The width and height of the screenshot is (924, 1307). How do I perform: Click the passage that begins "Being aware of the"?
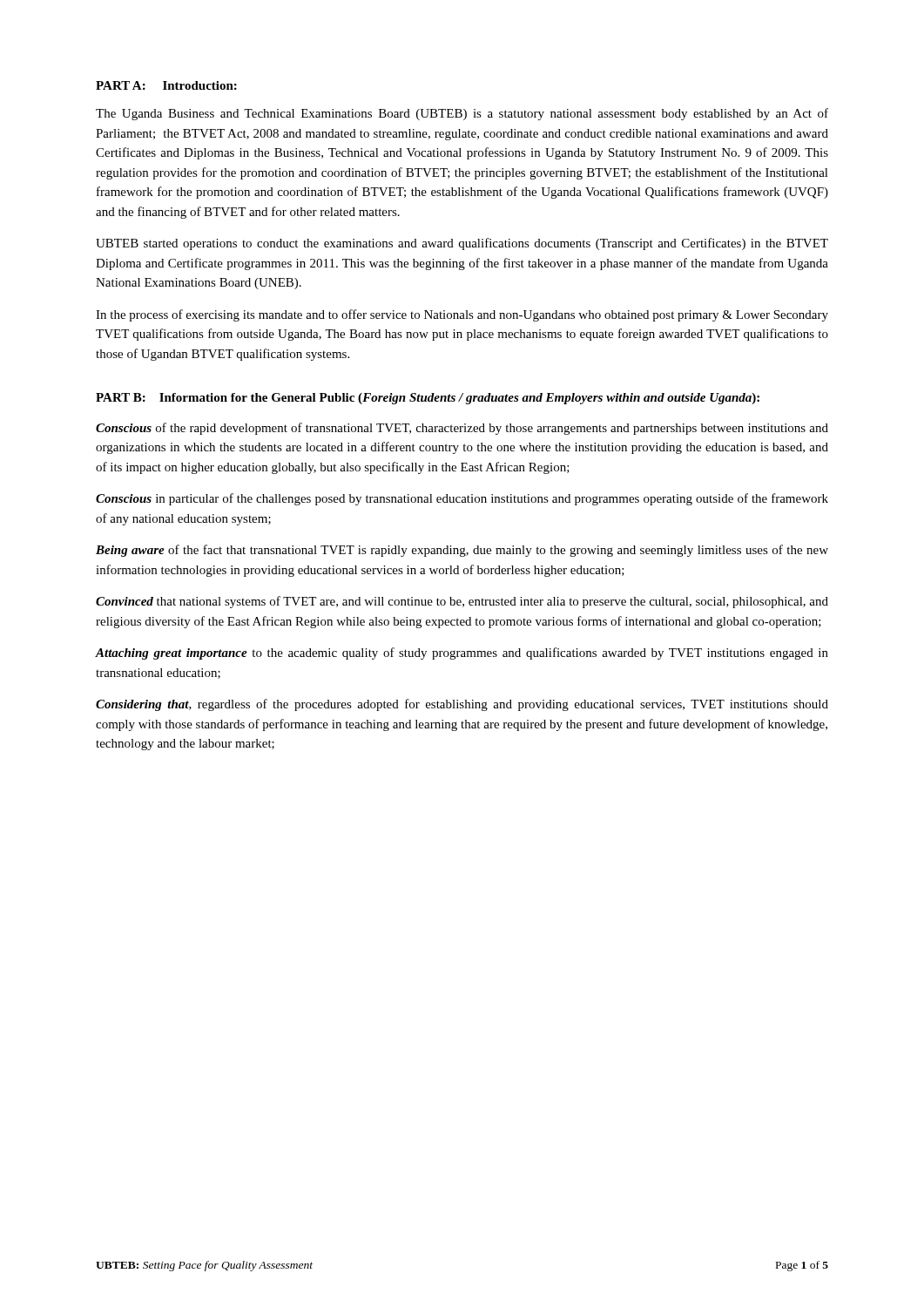[x=462, y=560]
